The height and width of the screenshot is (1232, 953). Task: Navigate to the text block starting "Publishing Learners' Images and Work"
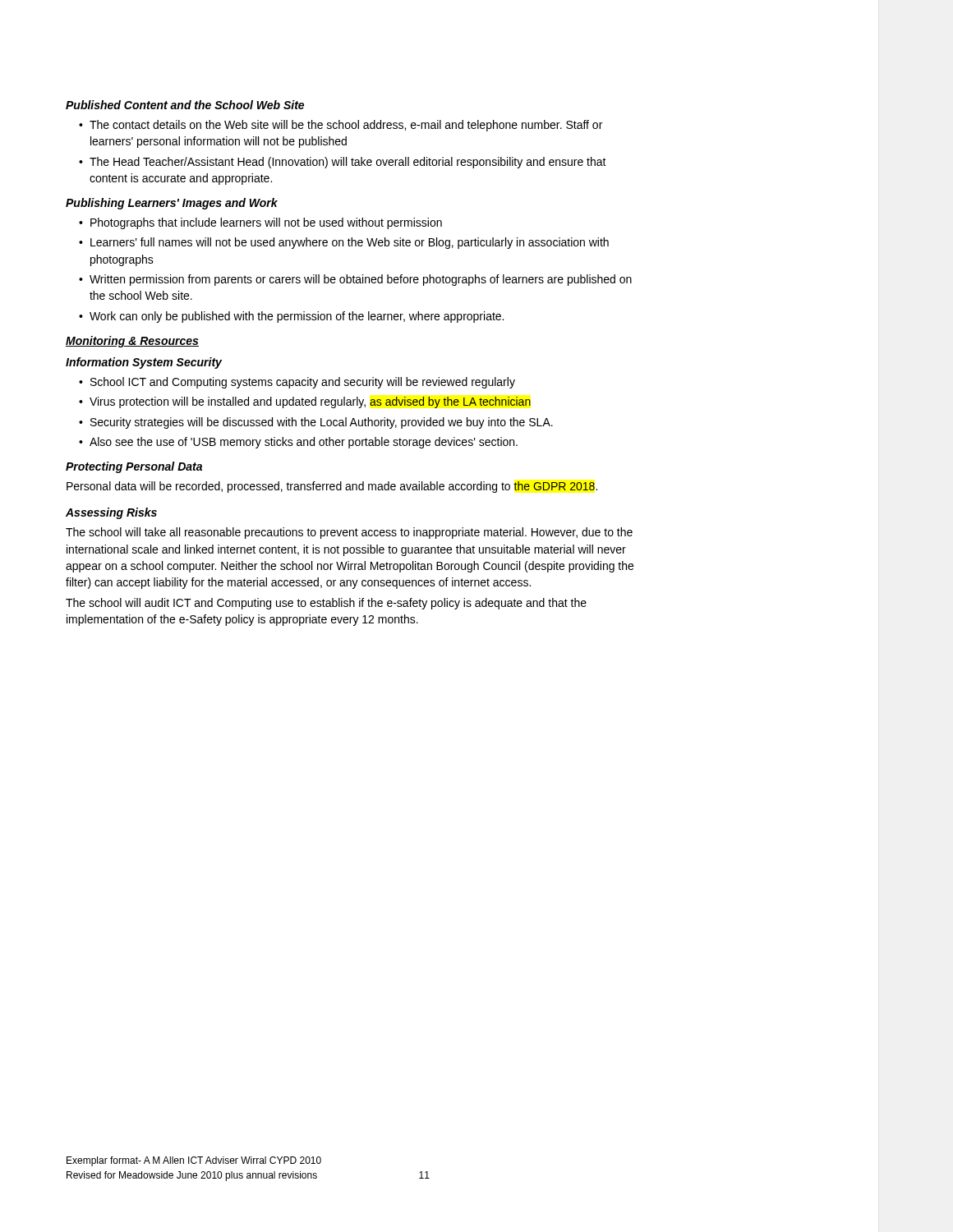coord(171,203)
